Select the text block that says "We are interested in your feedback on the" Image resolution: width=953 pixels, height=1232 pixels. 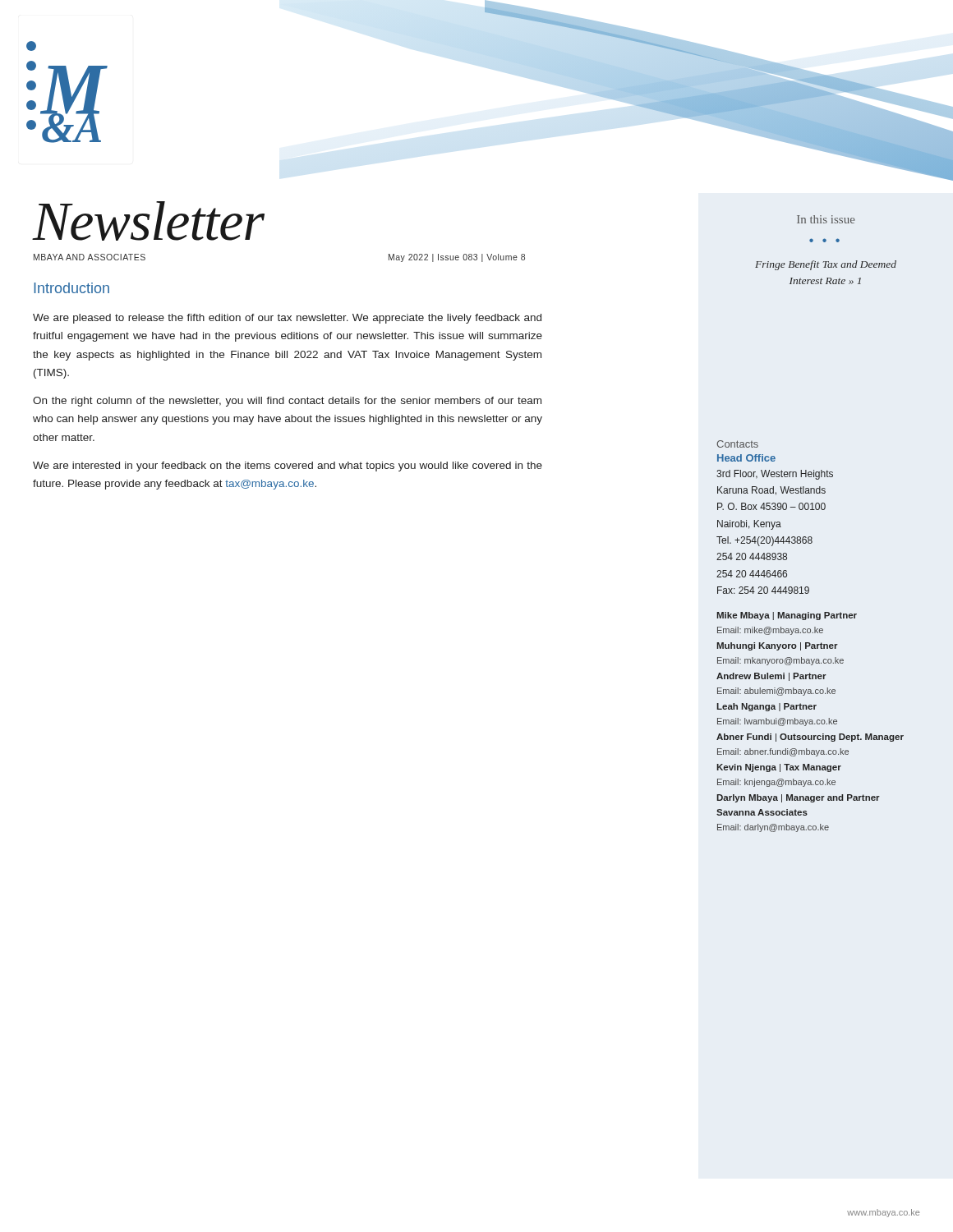click(288, 474)
